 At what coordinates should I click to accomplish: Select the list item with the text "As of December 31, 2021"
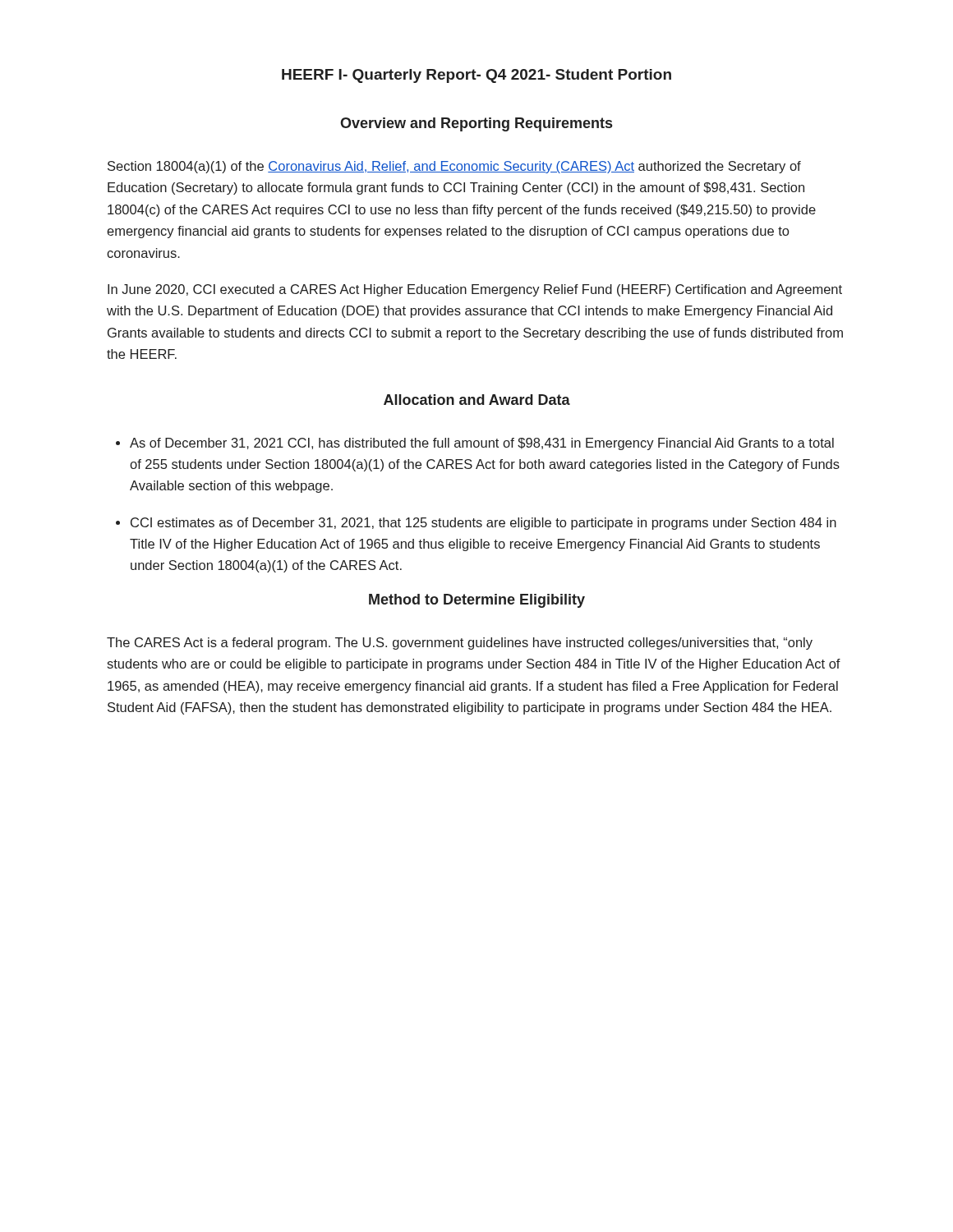[x=485, y=464]
